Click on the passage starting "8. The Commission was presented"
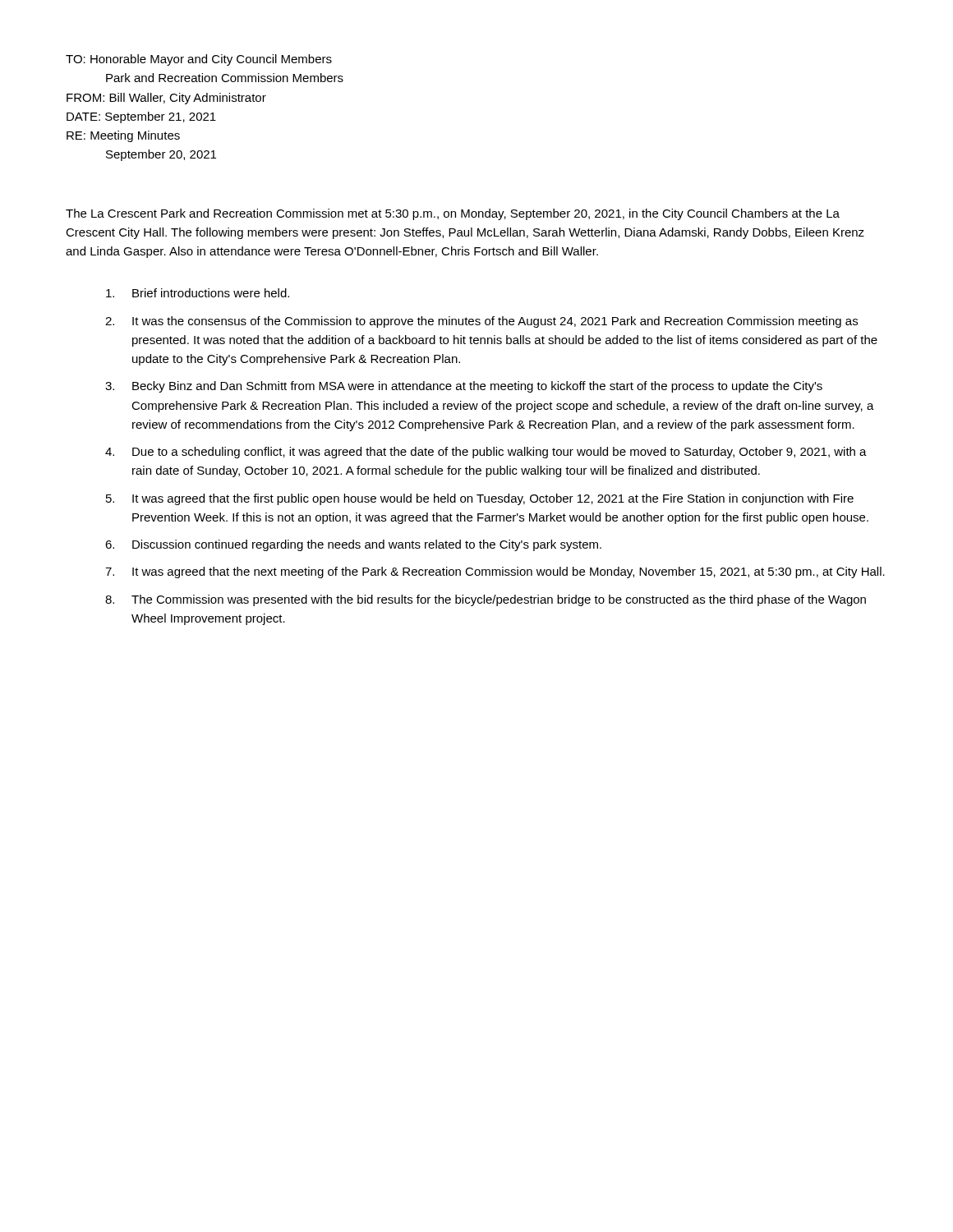 click(476, 608)
